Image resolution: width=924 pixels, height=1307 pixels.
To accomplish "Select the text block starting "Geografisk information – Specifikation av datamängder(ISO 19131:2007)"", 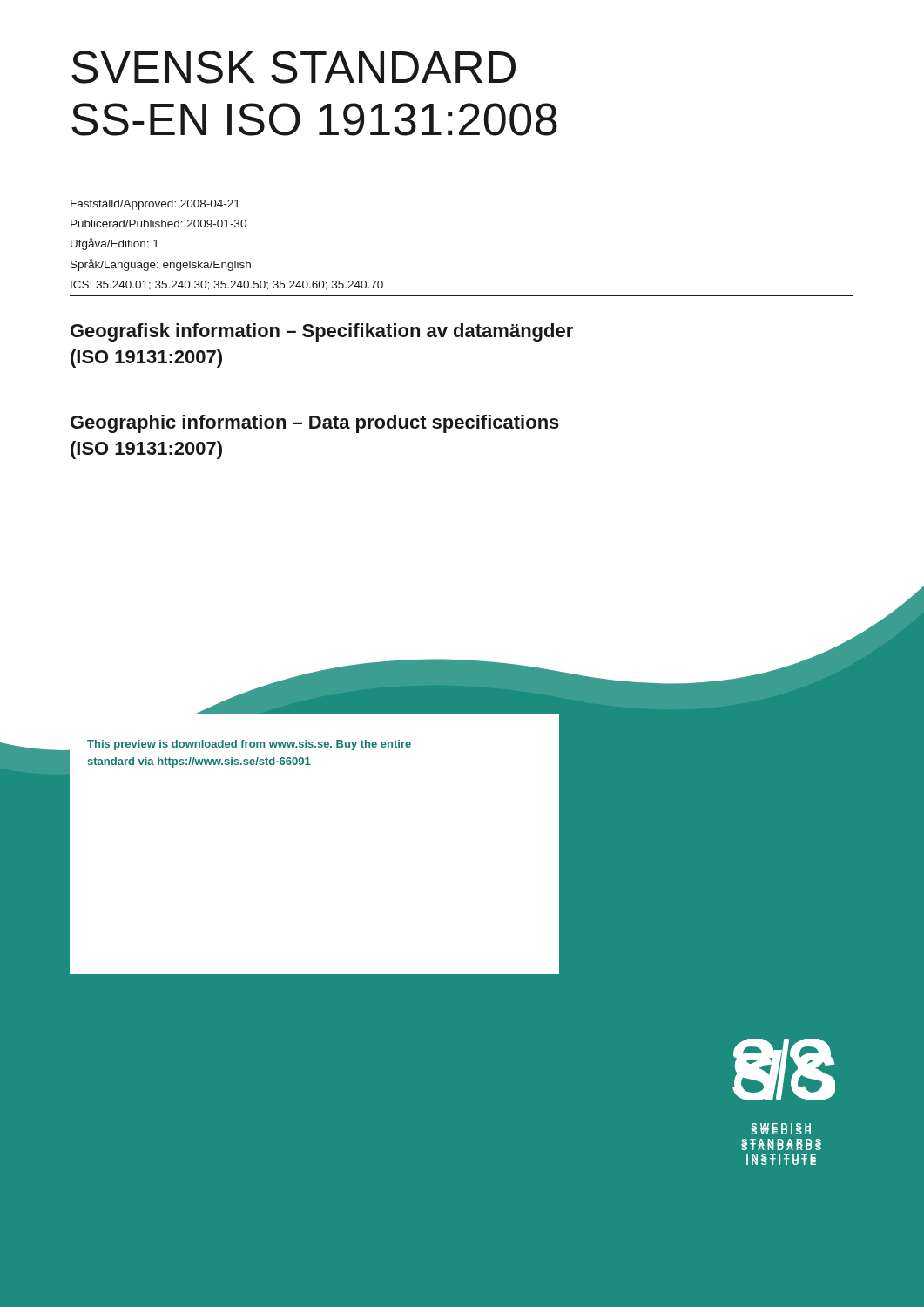I will pyautogui.click(x=321, y=344).
